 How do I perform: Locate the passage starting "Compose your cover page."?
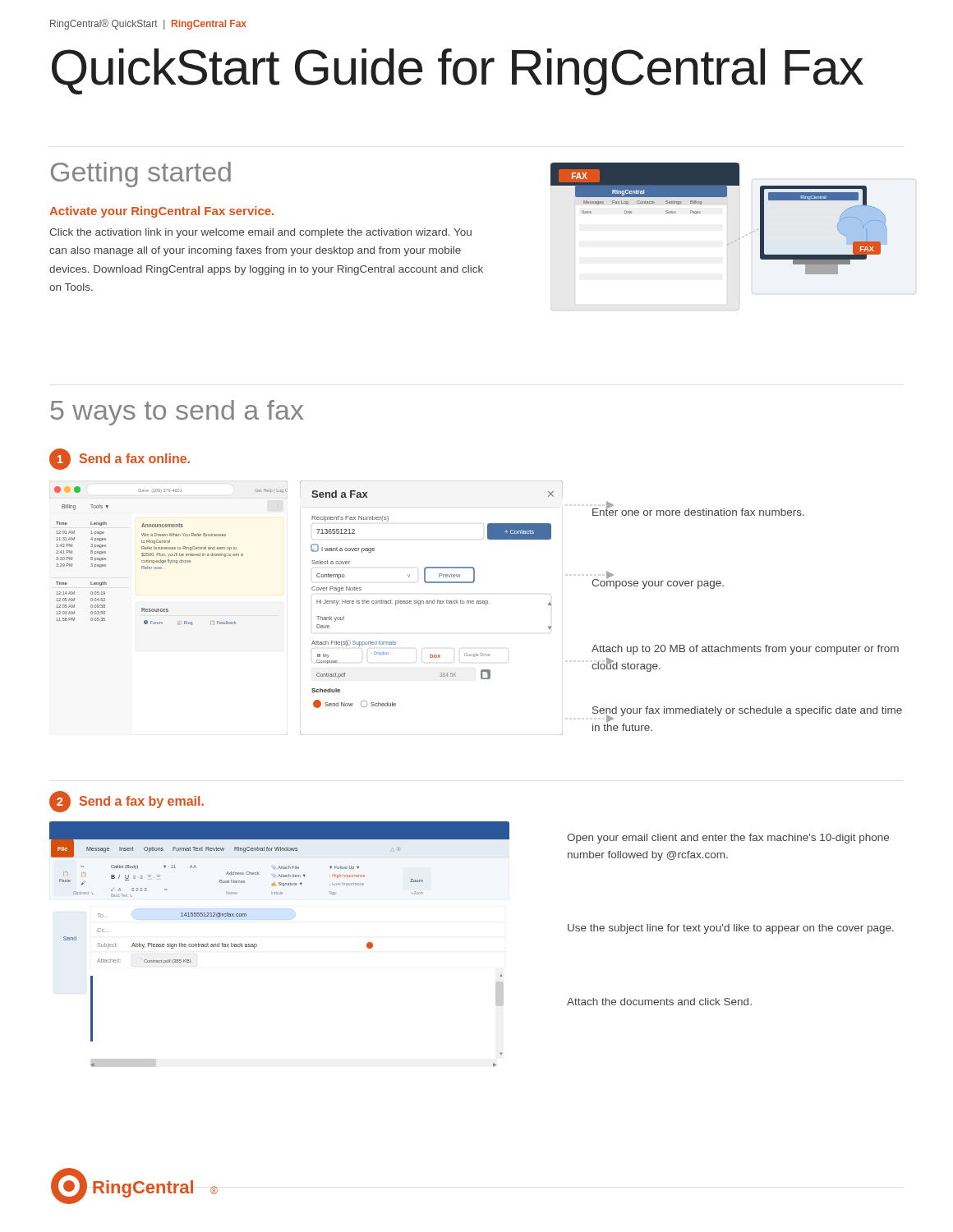coord(658,583)
